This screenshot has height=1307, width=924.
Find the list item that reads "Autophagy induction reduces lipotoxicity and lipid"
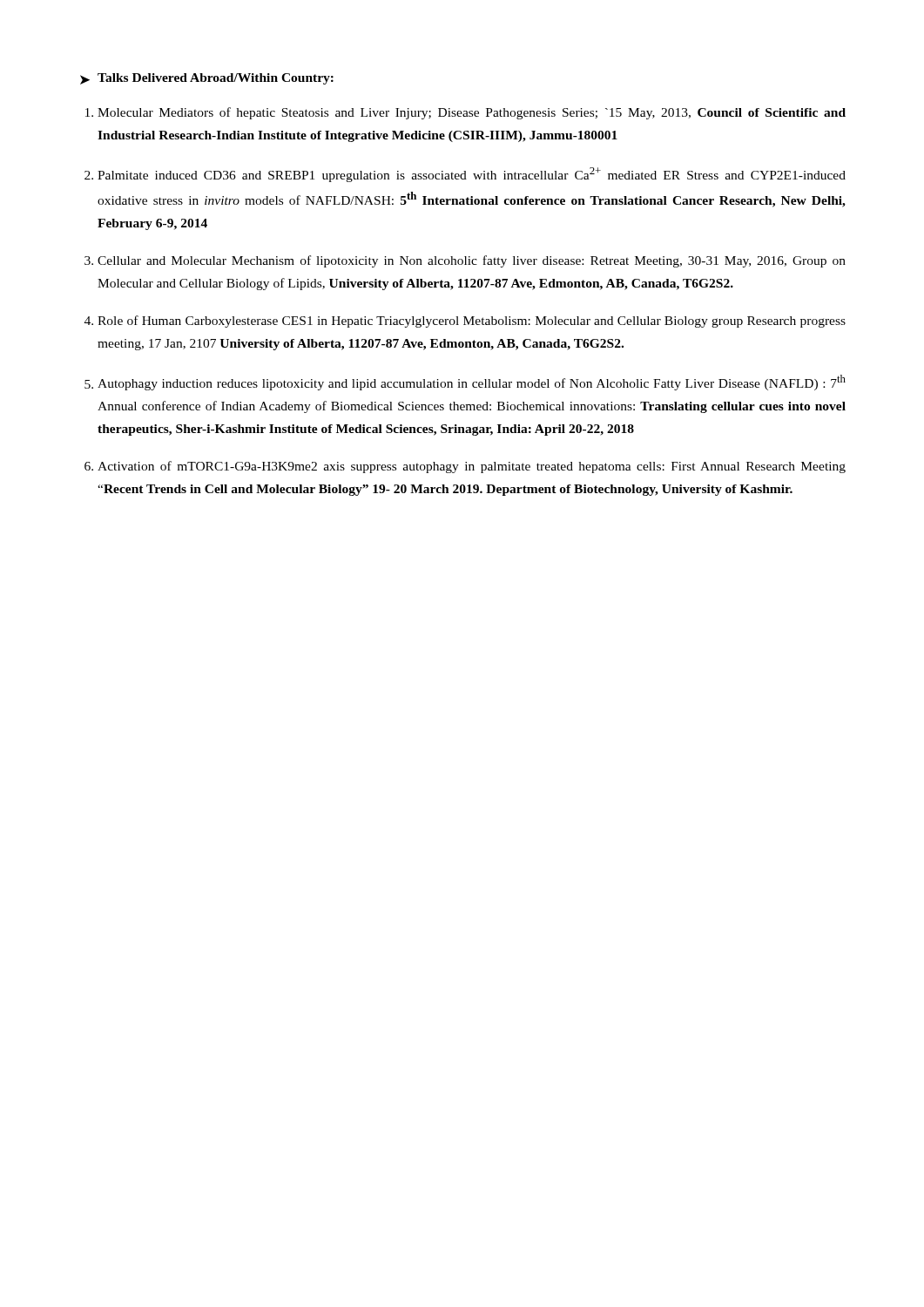click(472, 405)
